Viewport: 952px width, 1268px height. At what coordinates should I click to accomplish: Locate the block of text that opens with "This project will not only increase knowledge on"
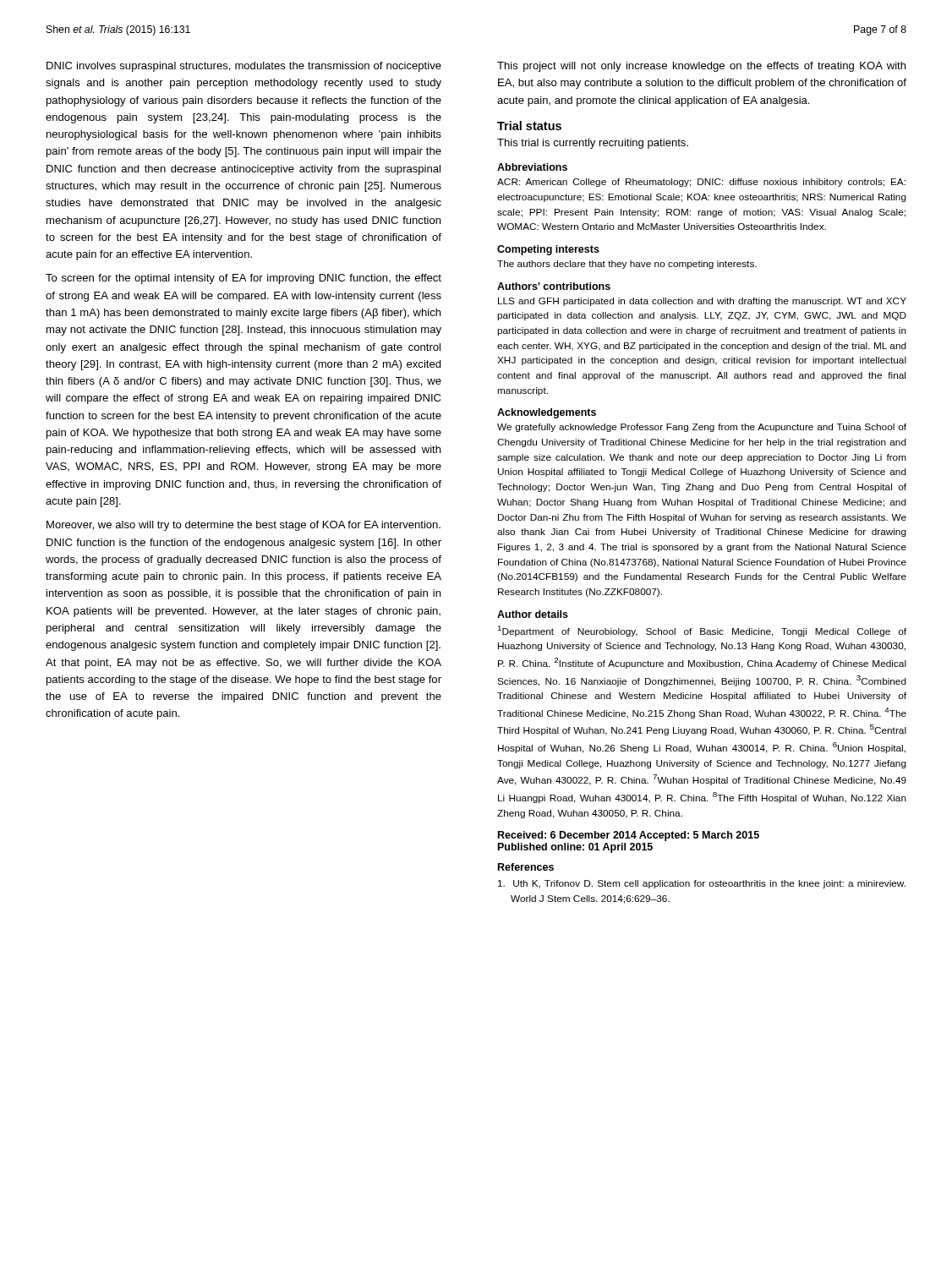pyautogui.click(x=702, y=83)
